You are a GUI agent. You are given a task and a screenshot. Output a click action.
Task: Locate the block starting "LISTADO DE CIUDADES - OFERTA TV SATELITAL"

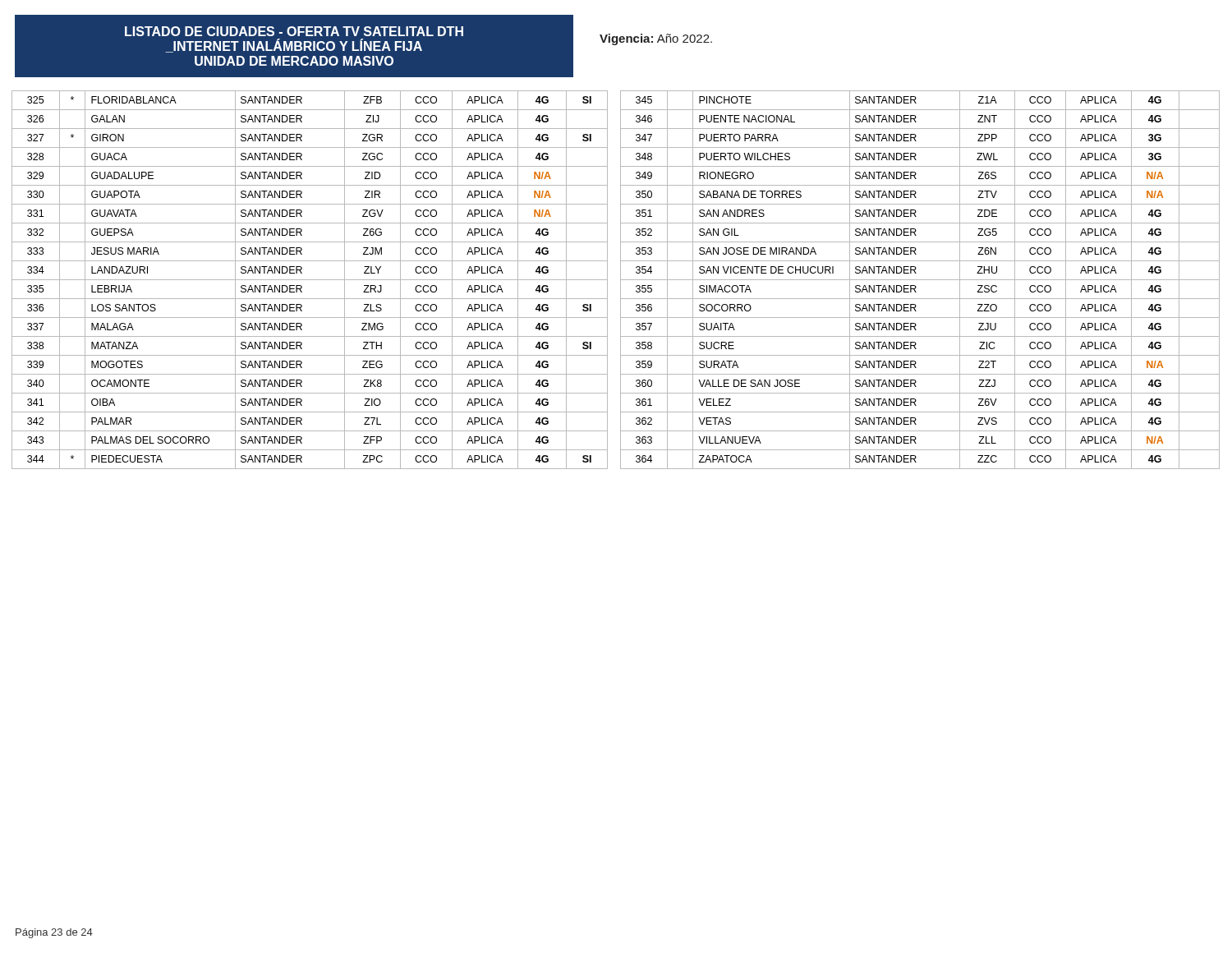(294, 47)
